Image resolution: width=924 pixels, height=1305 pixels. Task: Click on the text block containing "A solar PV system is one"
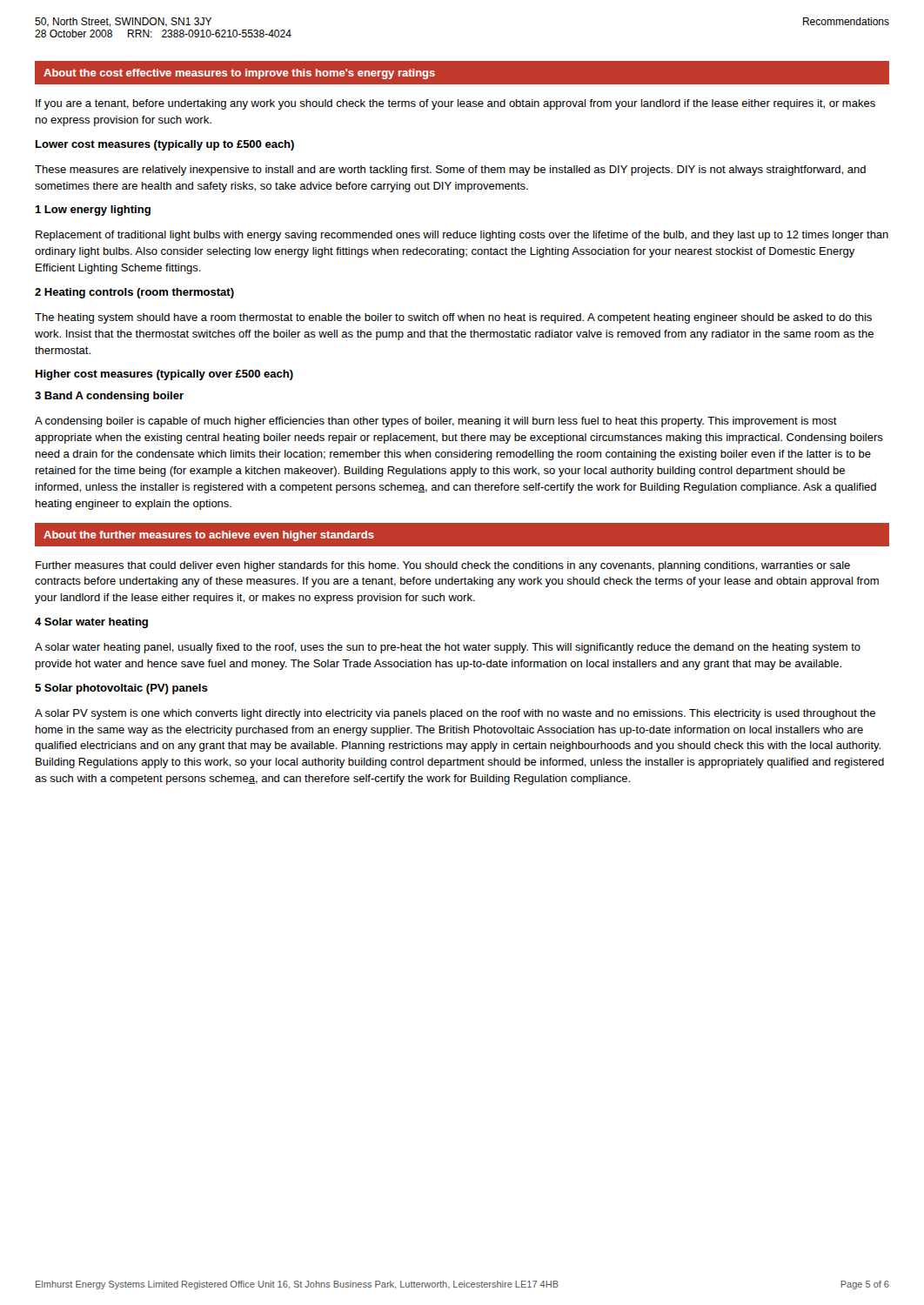click(462, 746)
